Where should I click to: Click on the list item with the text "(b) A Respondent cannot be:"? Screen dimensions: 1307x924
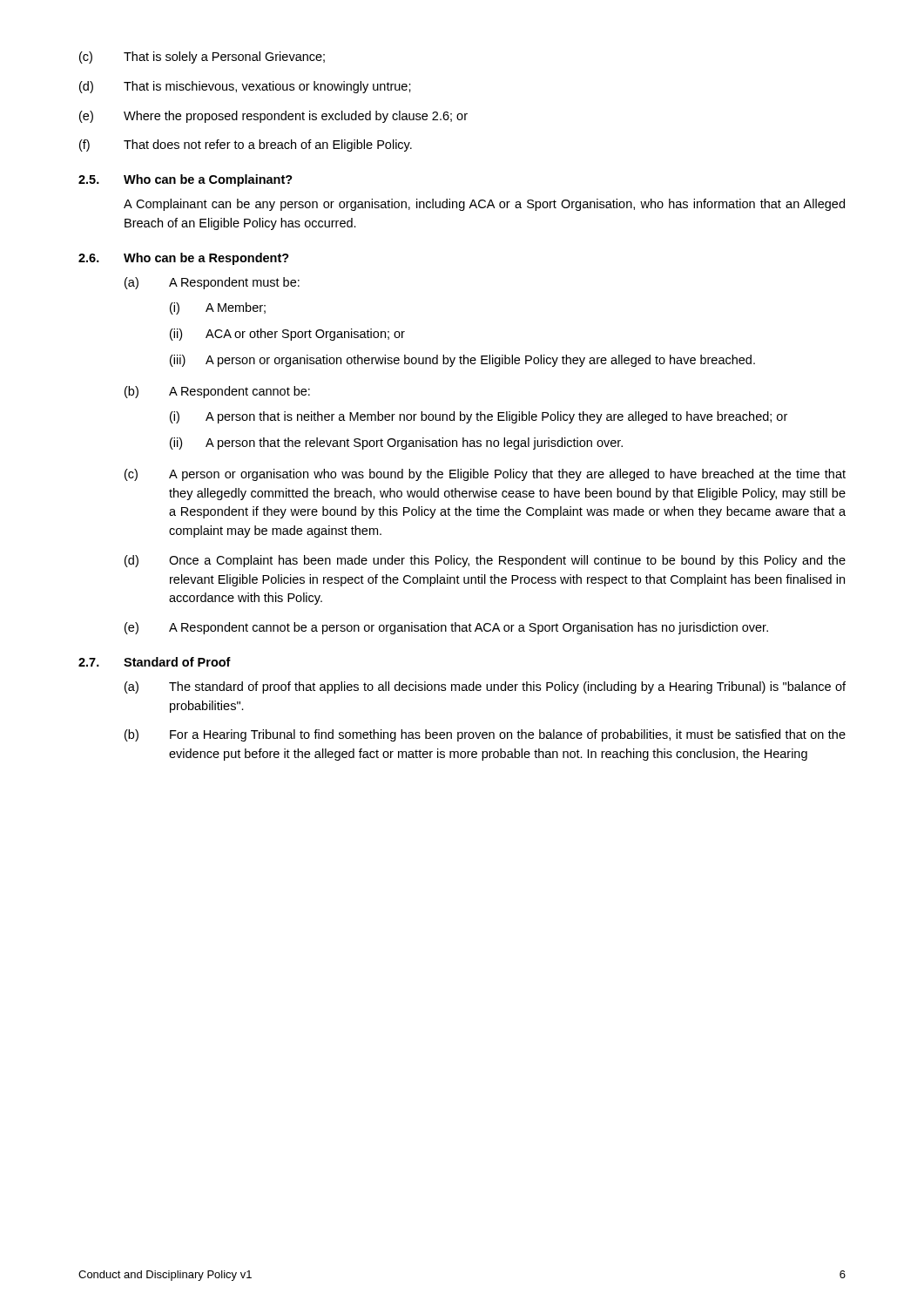point(217,392)
